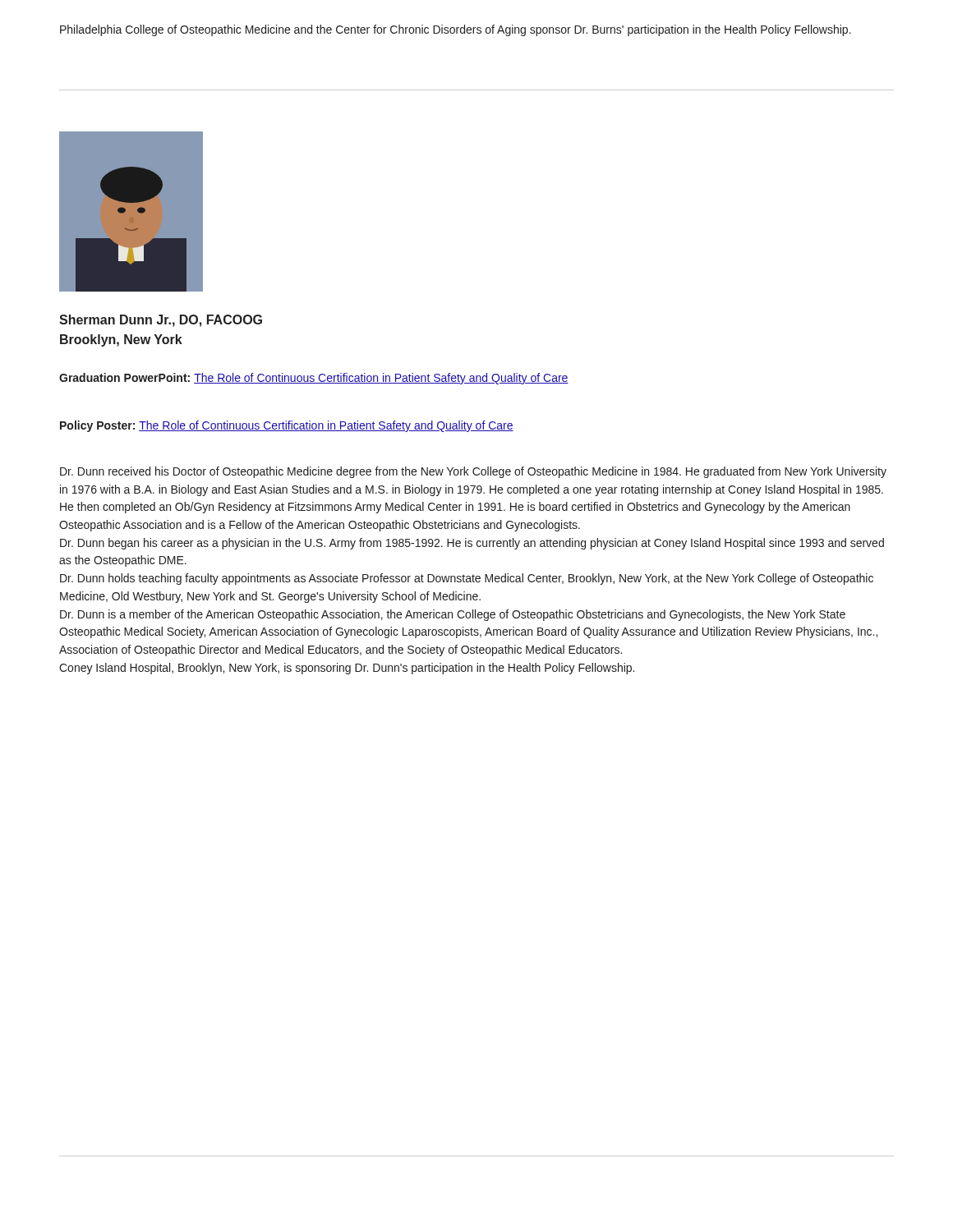Viewport: 953px width, 1232px height.
Task: Point to the text block starting "Sherman Dunn Jr., DO,"
Action: pos(161,321)
